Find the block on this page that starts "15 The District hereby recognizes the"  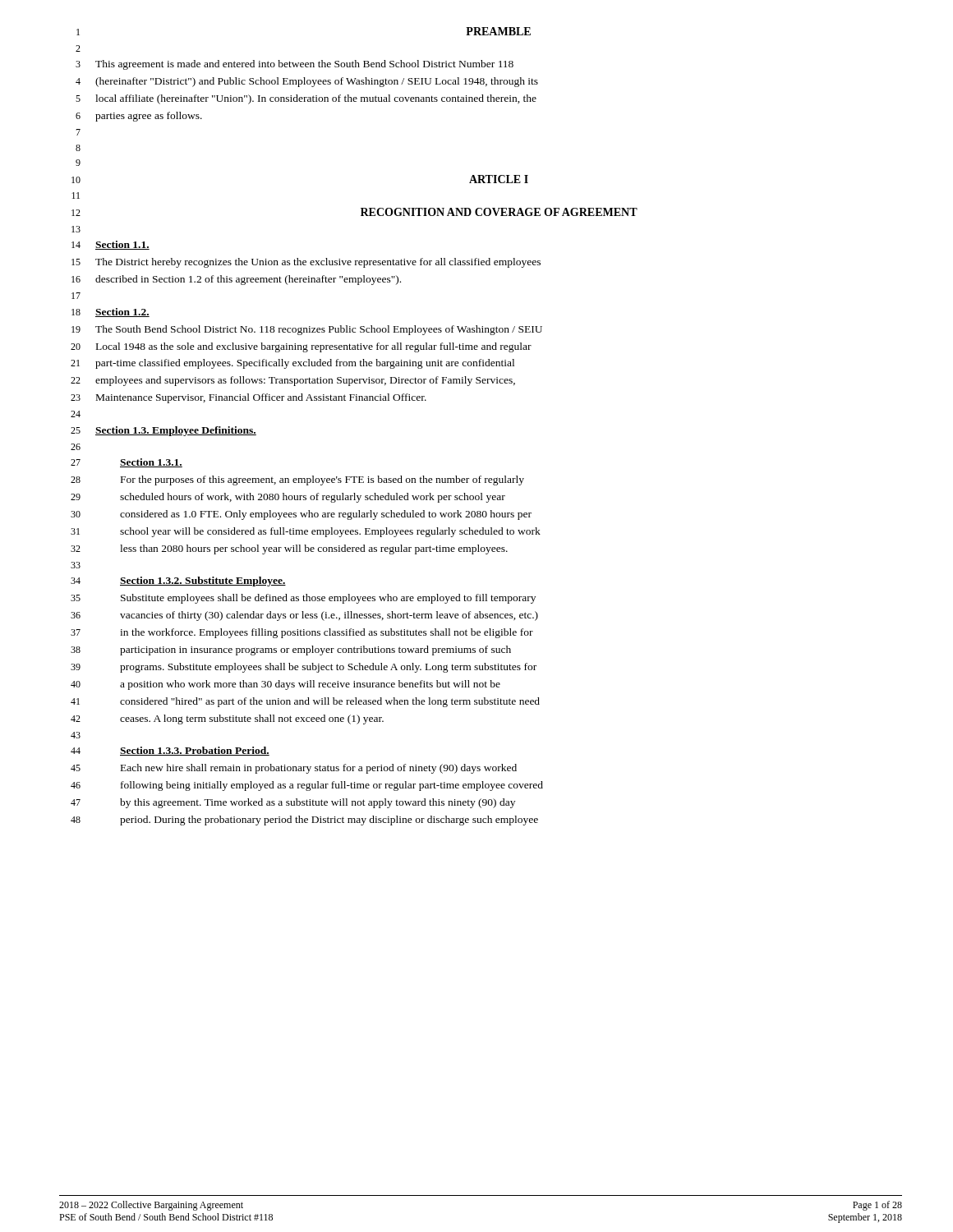(x=481, y=271)
